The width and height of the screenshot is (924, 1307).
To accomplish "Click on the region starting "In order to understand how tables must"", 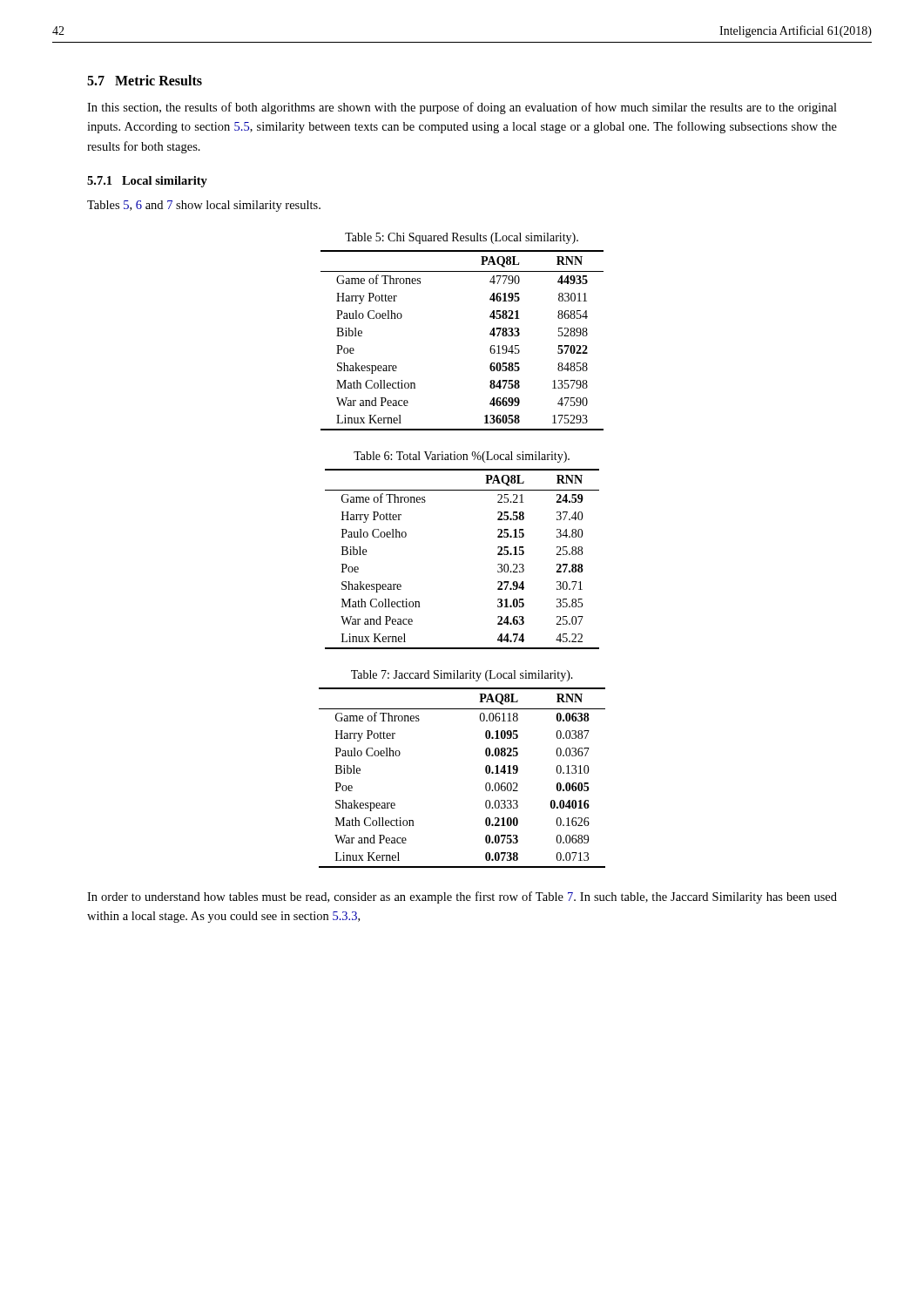I will click(462, 906).
